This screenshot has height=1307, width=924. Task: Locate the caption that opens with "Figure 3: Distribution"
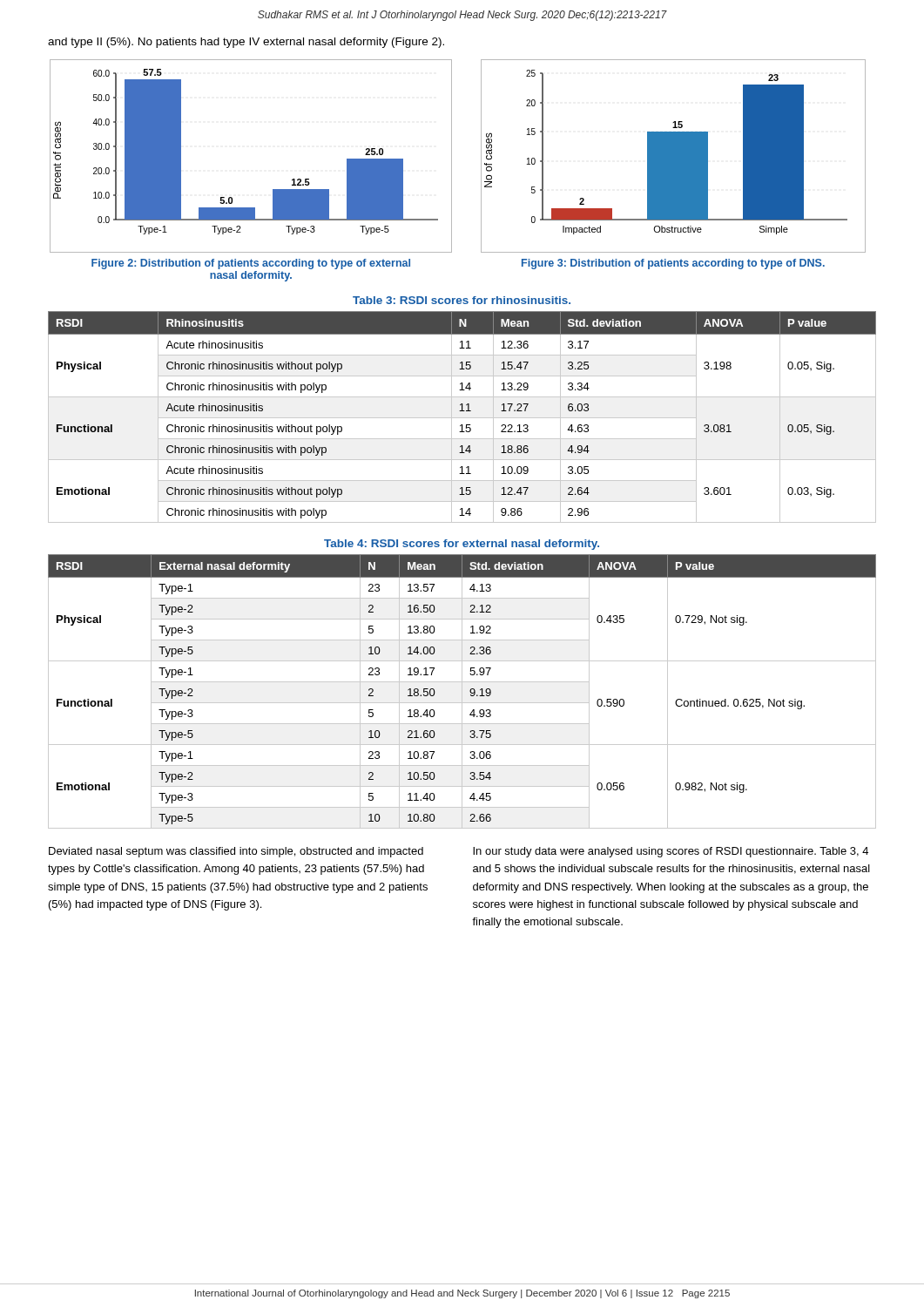pos(673,263)
